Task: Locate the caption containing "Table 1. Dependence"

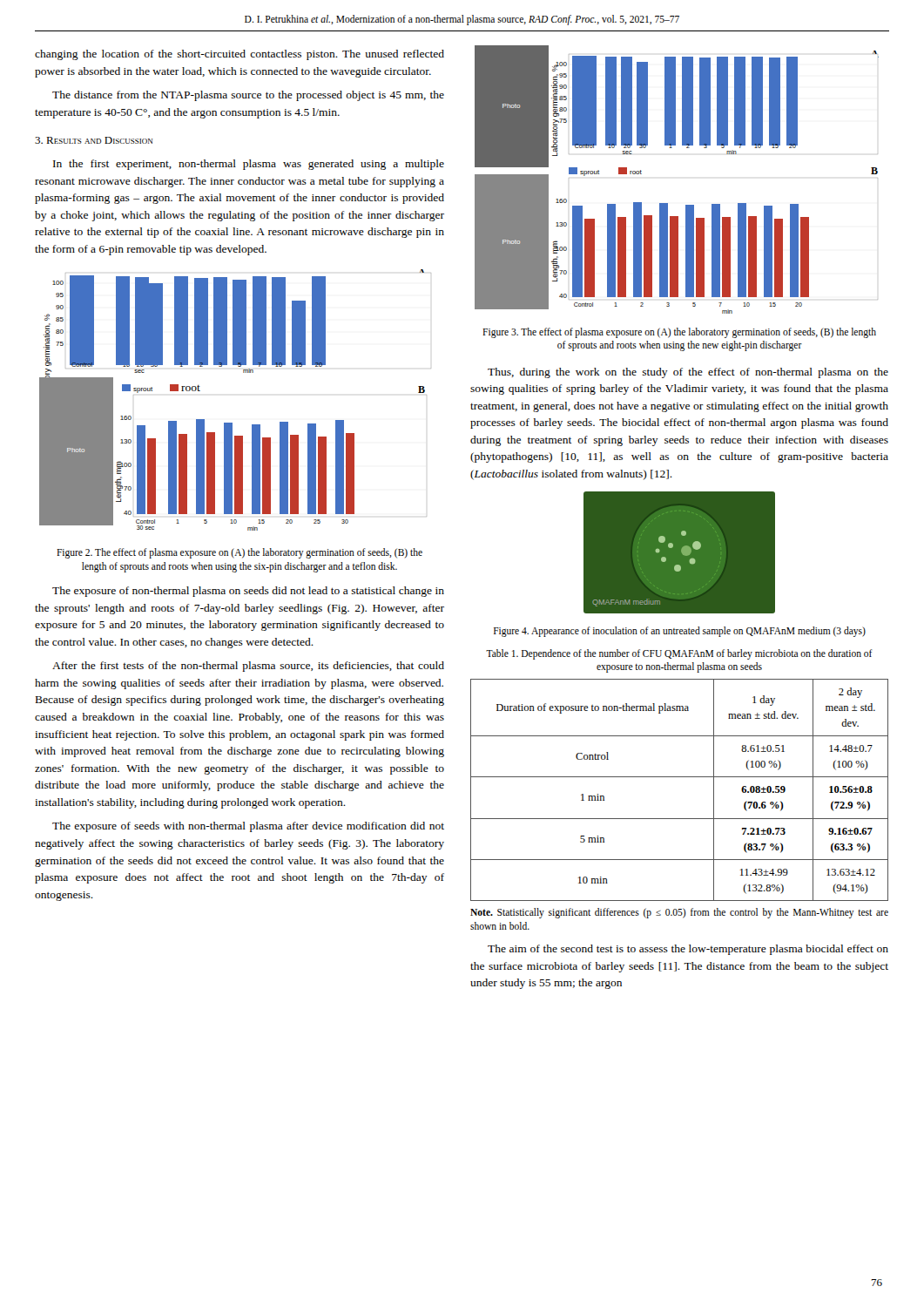Action: (x=679, y=660)
